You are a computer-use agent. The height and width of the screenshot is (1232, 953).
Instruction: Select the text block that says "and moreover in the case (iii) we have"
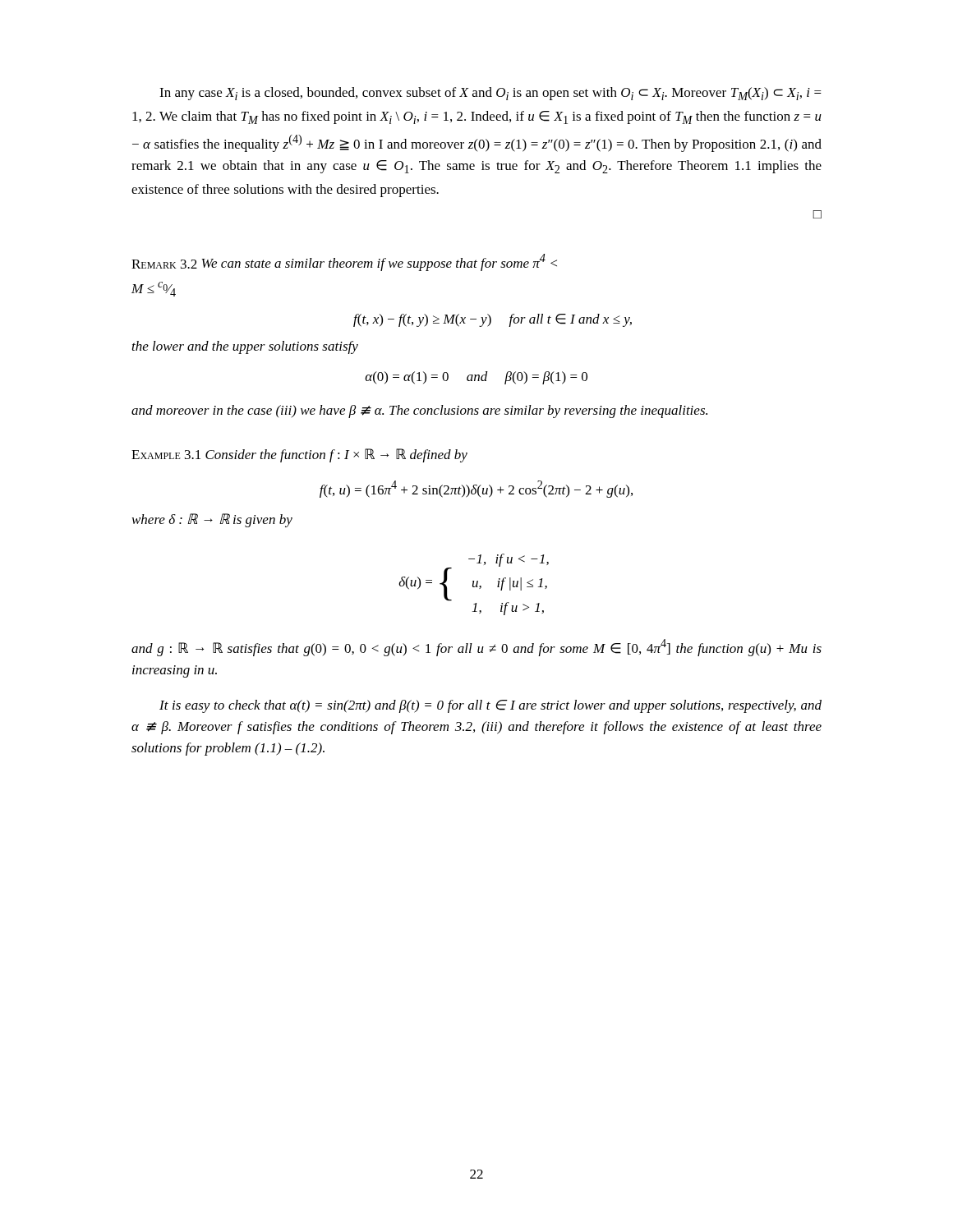[476, 411]
